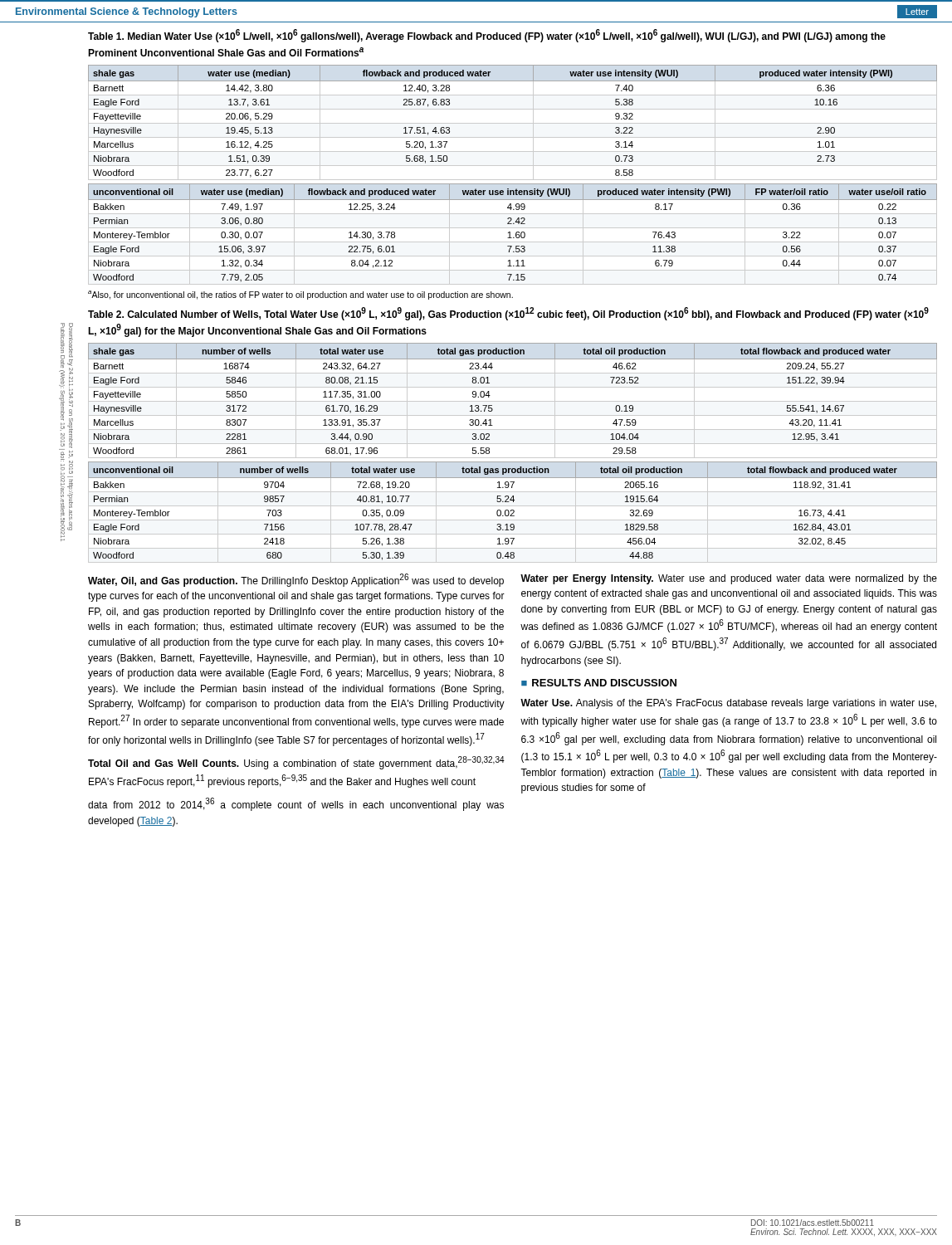
Task: Select the table that reads "25.87, 6.83"
Action: (513, 174)
